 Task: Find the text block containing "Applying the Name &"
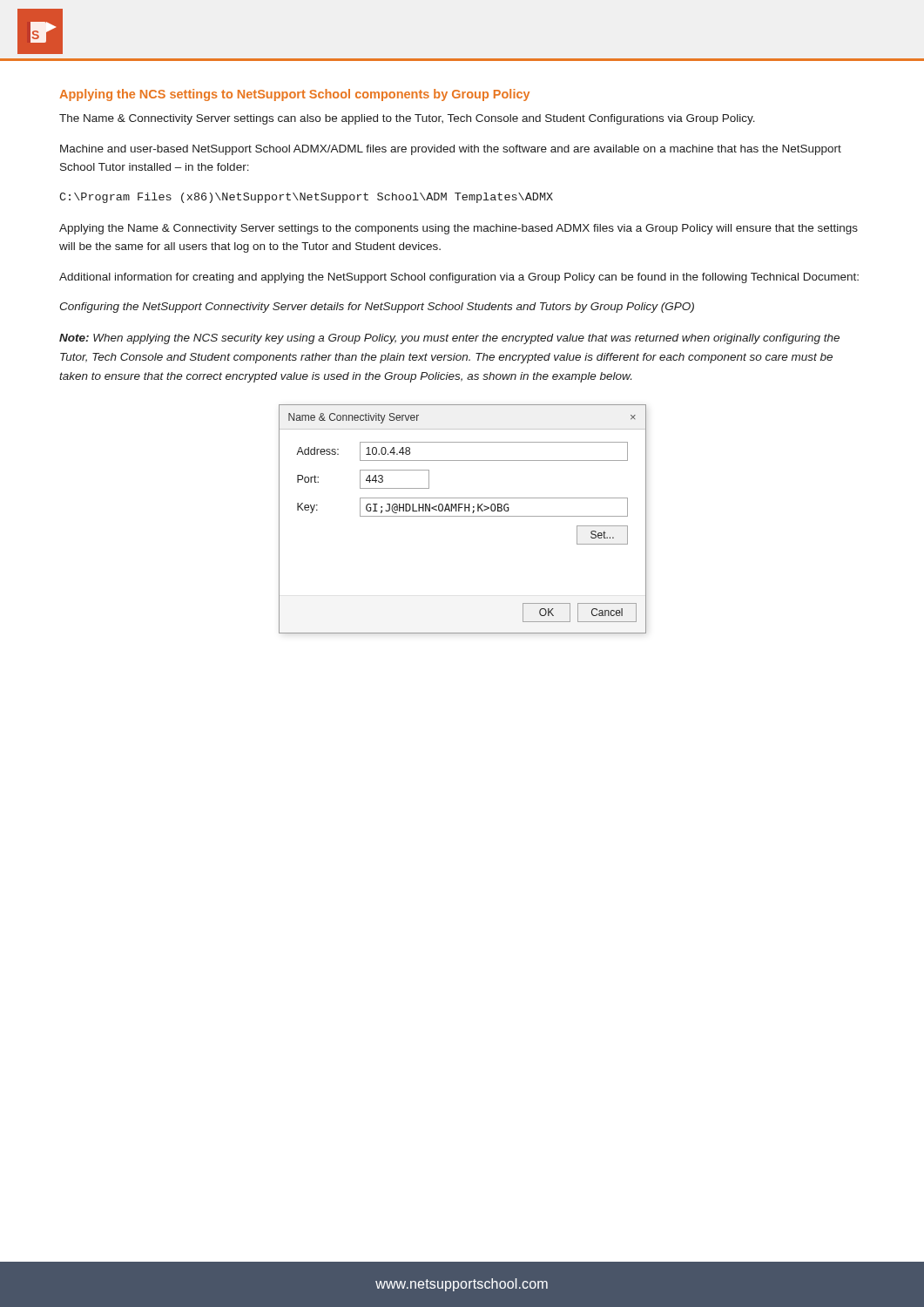[458, 237]
